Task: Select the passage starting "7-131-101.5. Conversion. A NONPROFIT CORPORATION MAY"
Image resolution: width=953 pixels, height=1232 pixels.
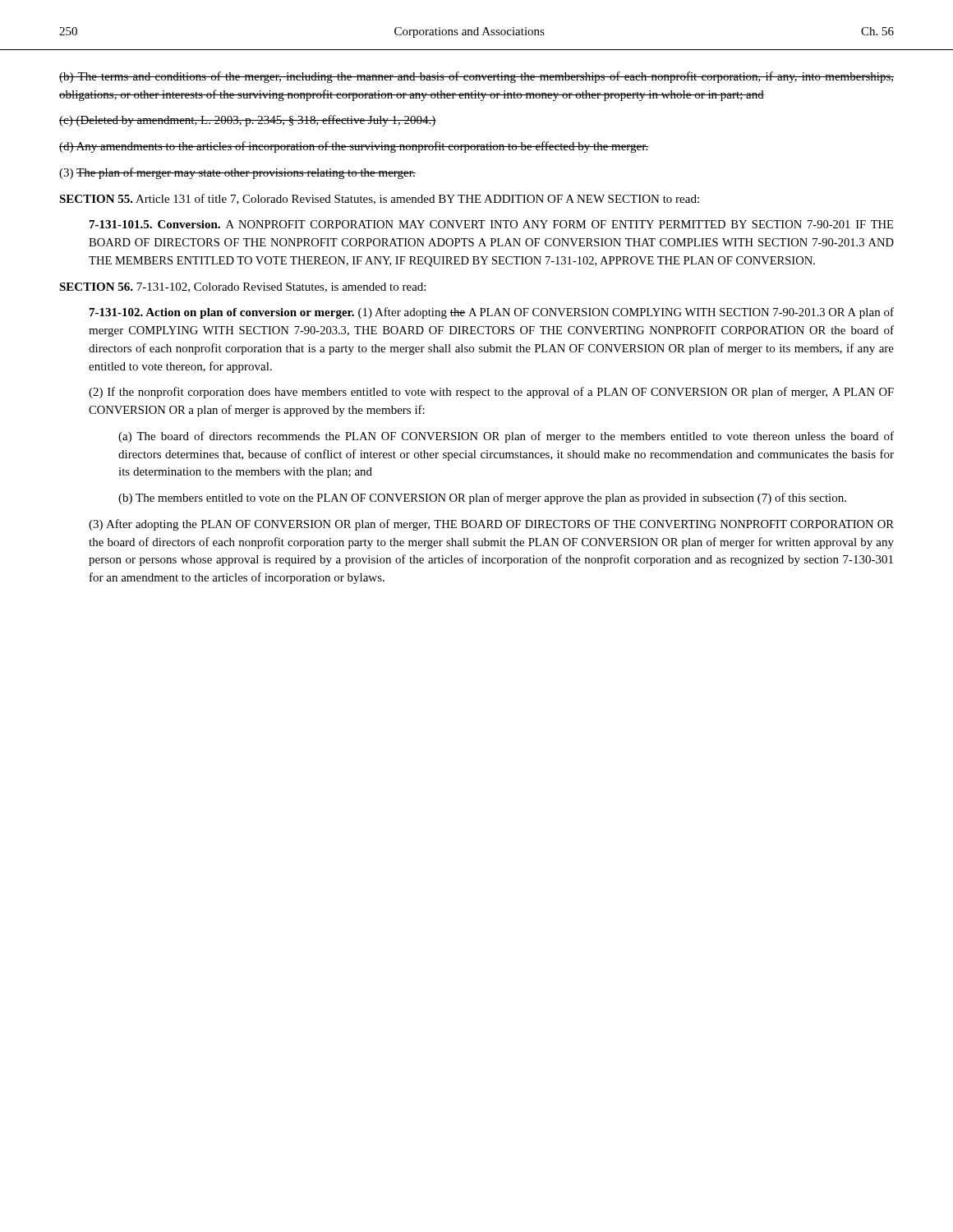Action: point(491,243)
